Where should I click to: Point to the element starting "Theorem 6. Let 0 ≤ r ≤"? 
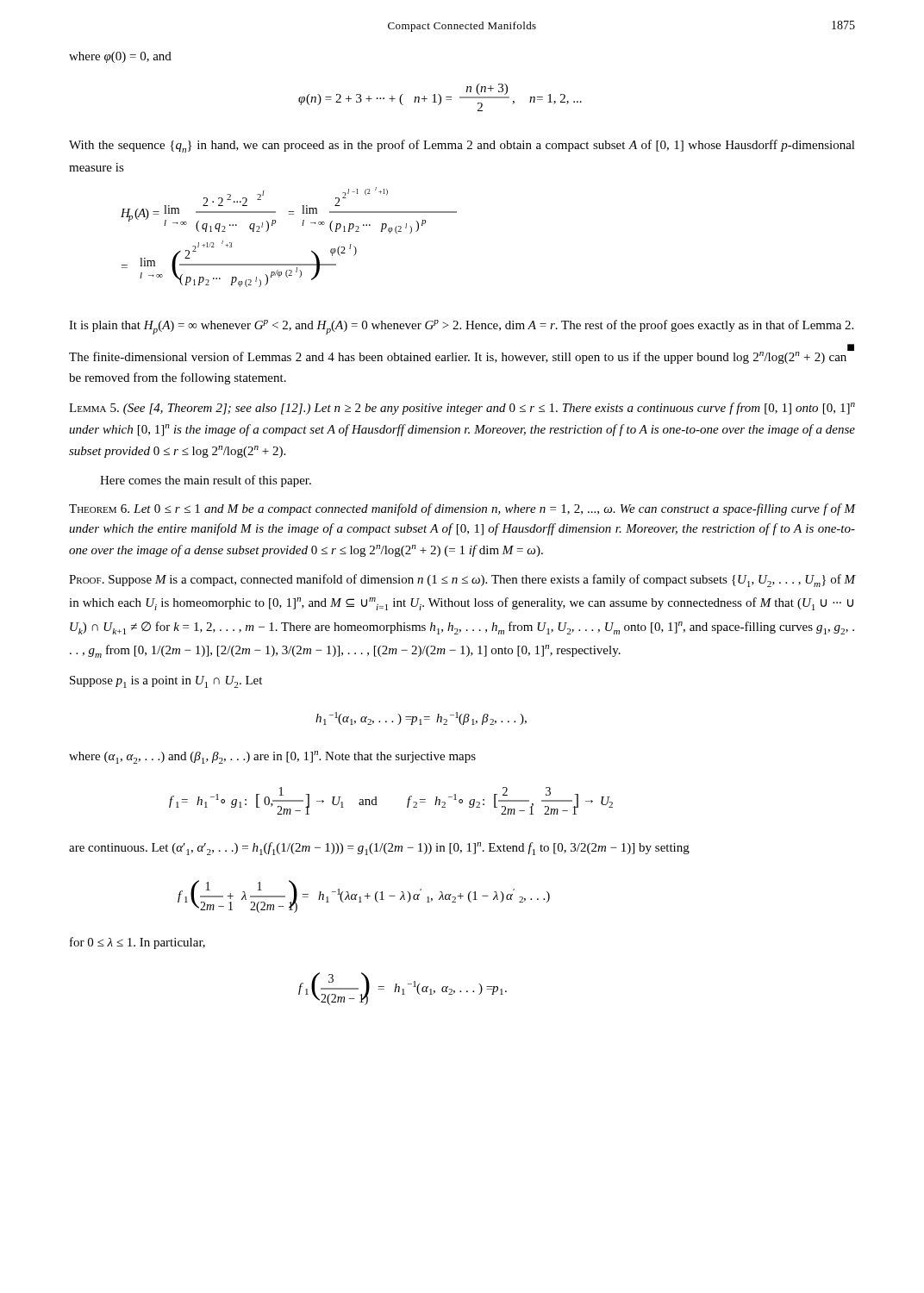[462, 530]
